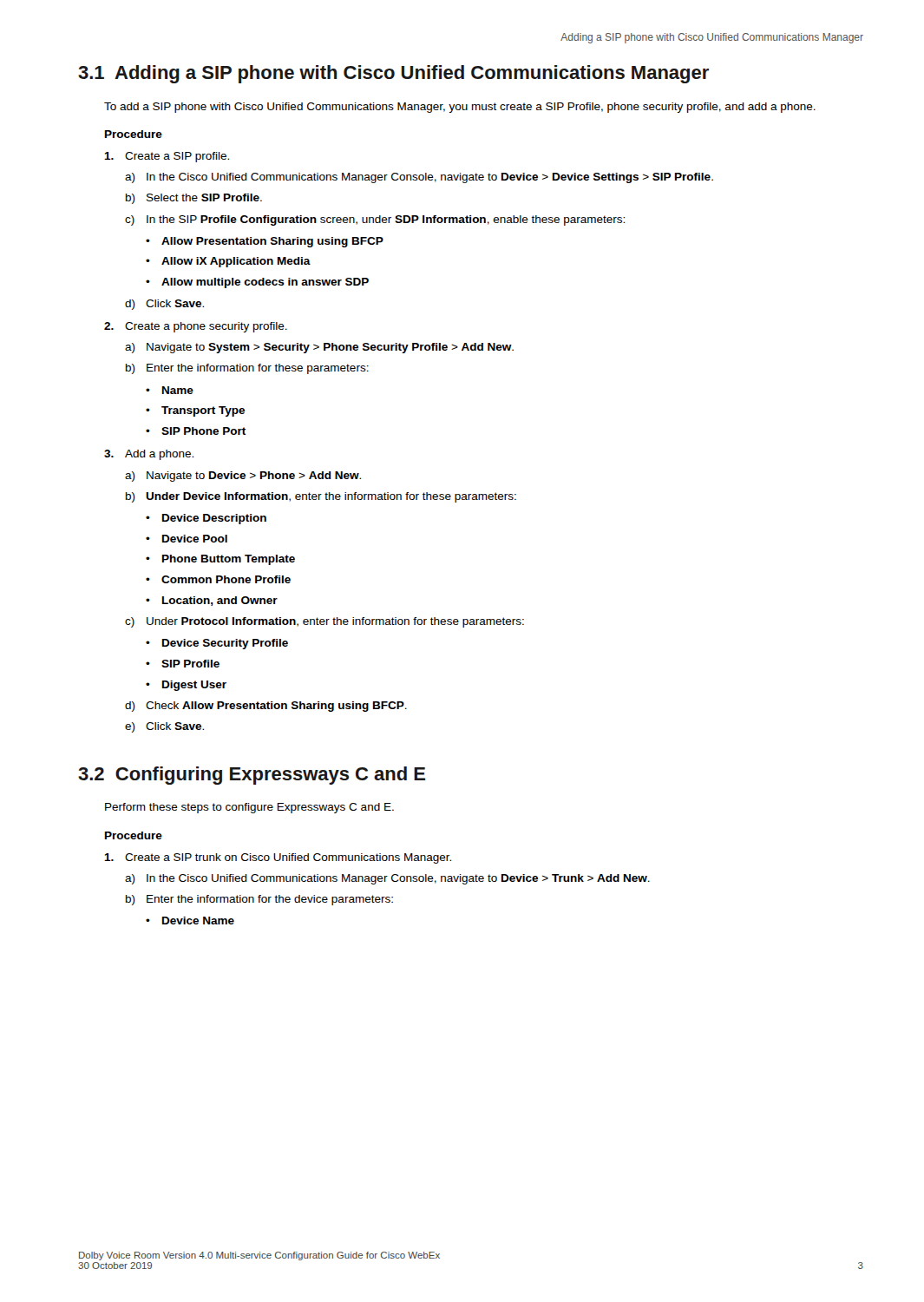Select the region starting "Device Pool"
The width and height of the screenshot is (924, 1302).
[195, 538]
